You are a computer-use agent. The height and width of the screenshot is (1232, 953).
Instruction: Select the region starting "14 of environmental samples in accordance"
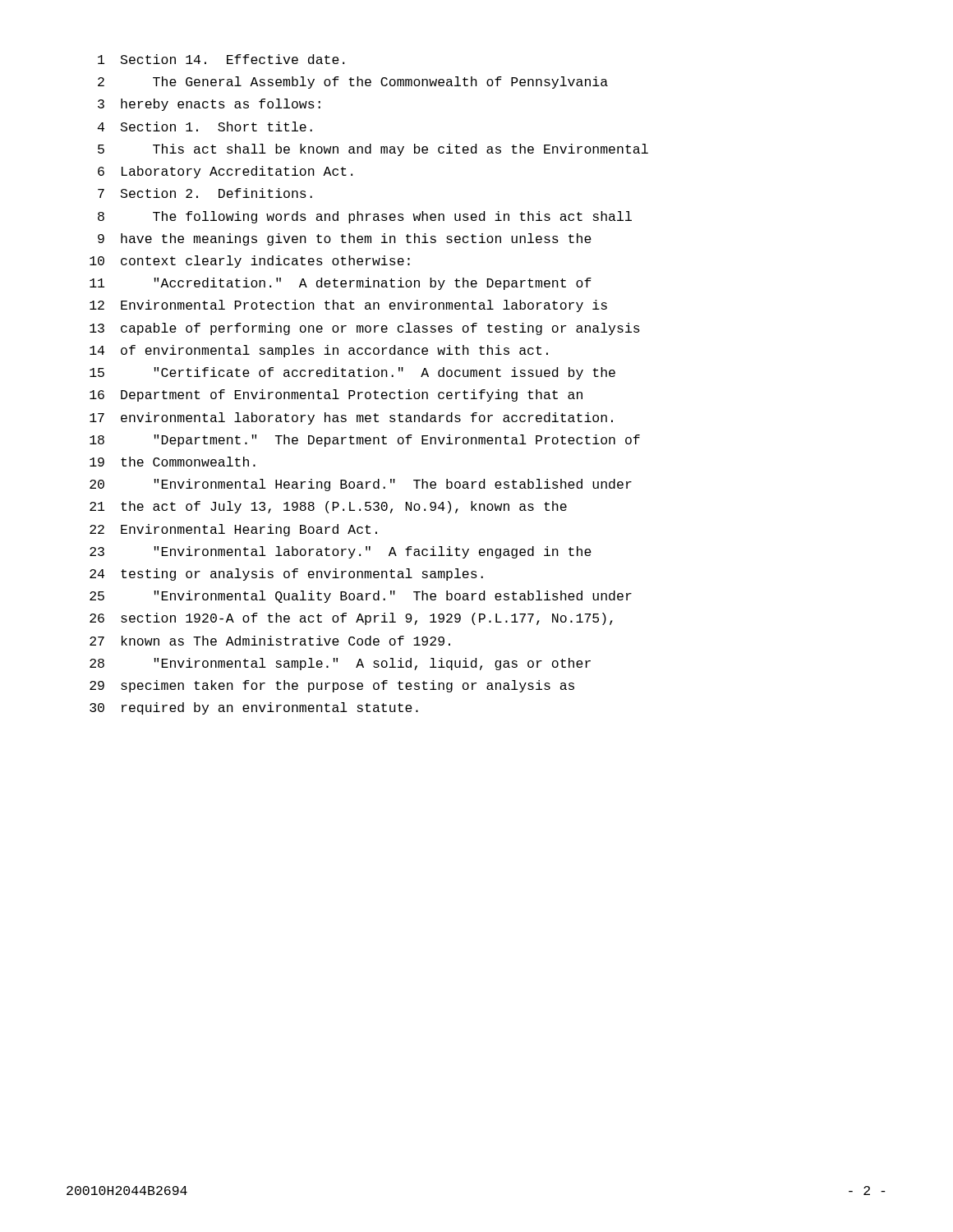click(476, 351)
